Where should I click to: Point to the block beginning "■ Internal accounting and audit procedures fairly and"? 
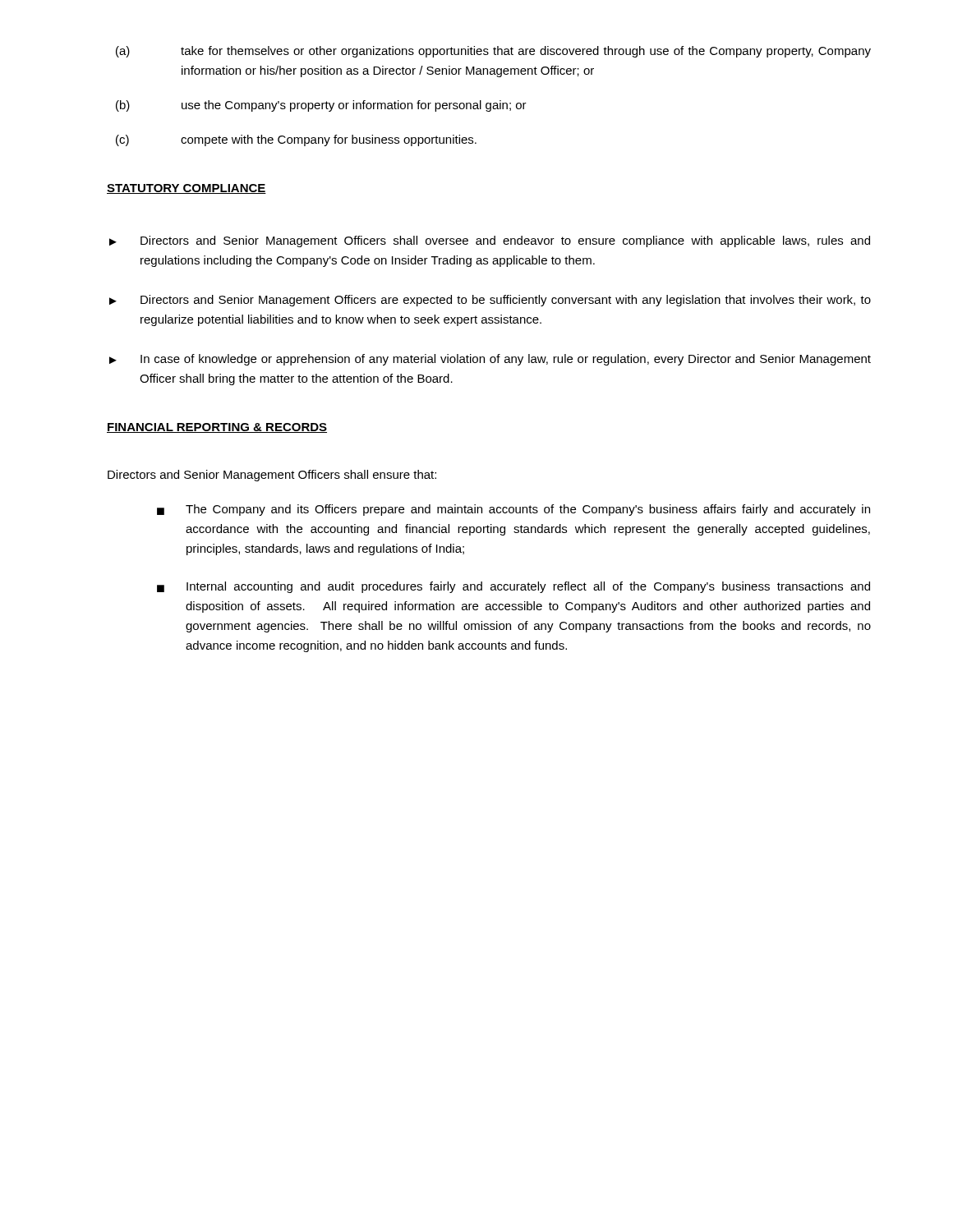click(x=513, y=616)
